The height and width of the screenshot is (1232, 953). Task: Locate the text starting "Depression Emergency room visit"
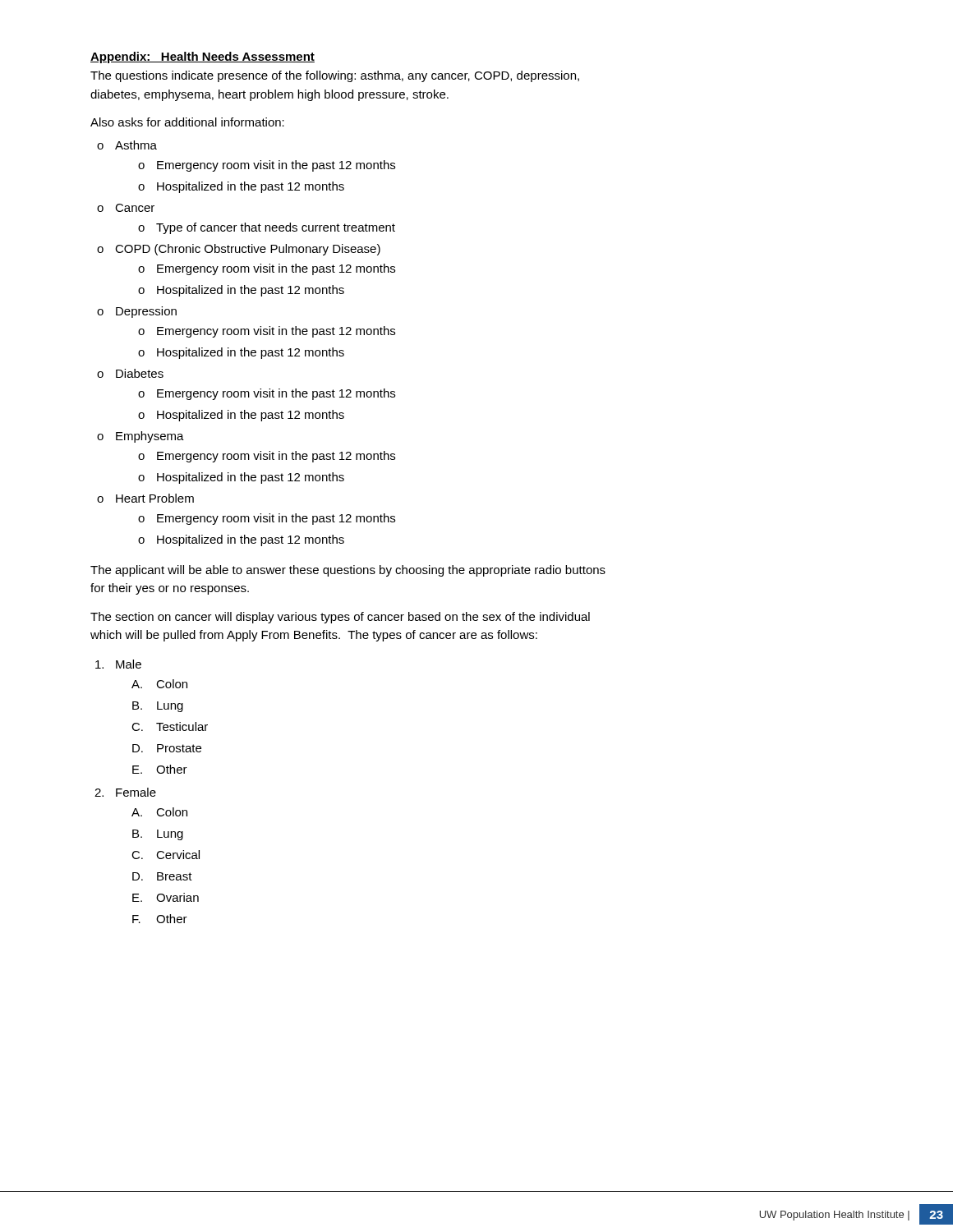pos(146,312)
